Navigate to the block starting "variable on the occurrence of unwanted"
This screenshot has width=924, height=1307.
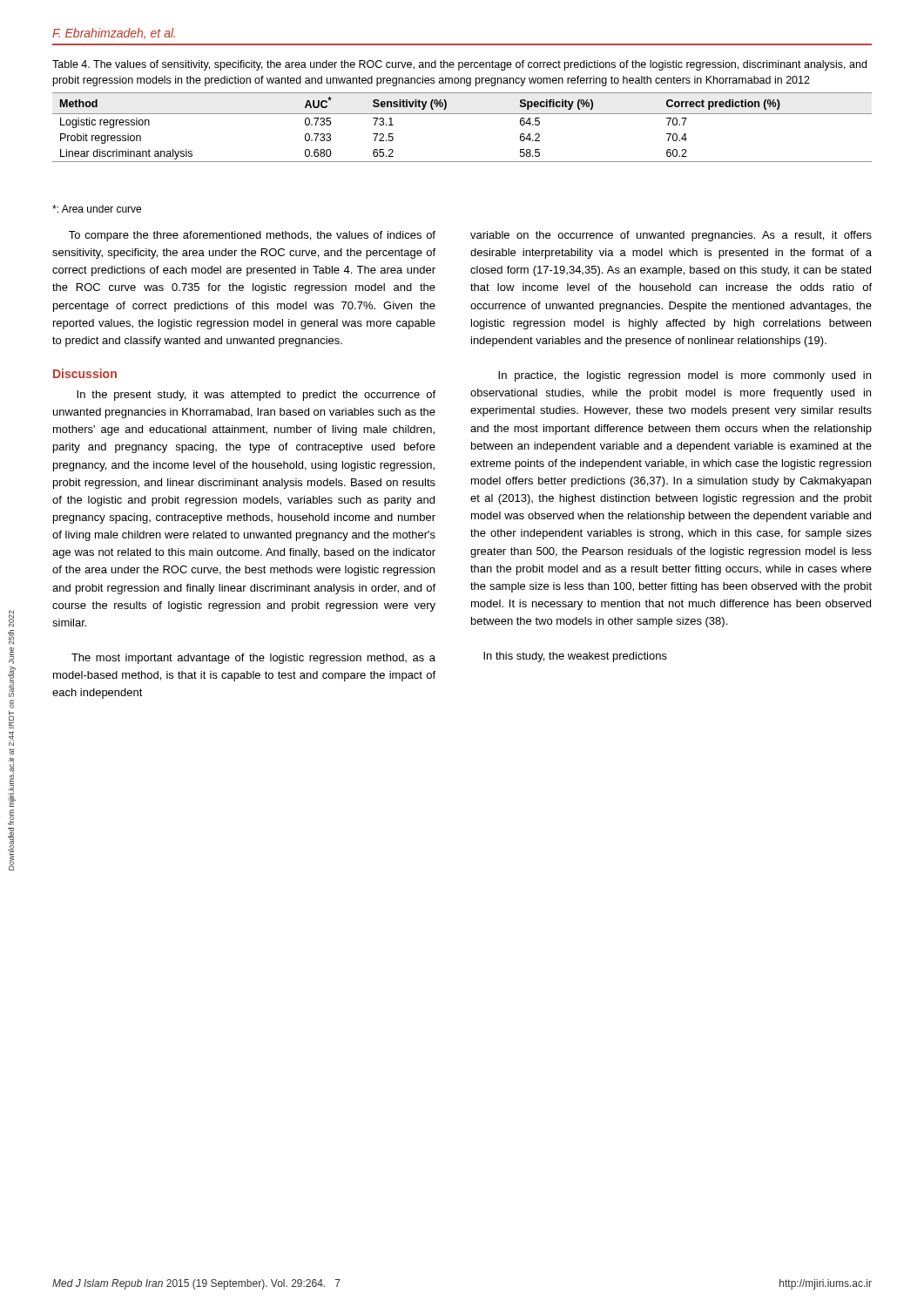pyautogui.click(x=671, y=445)
